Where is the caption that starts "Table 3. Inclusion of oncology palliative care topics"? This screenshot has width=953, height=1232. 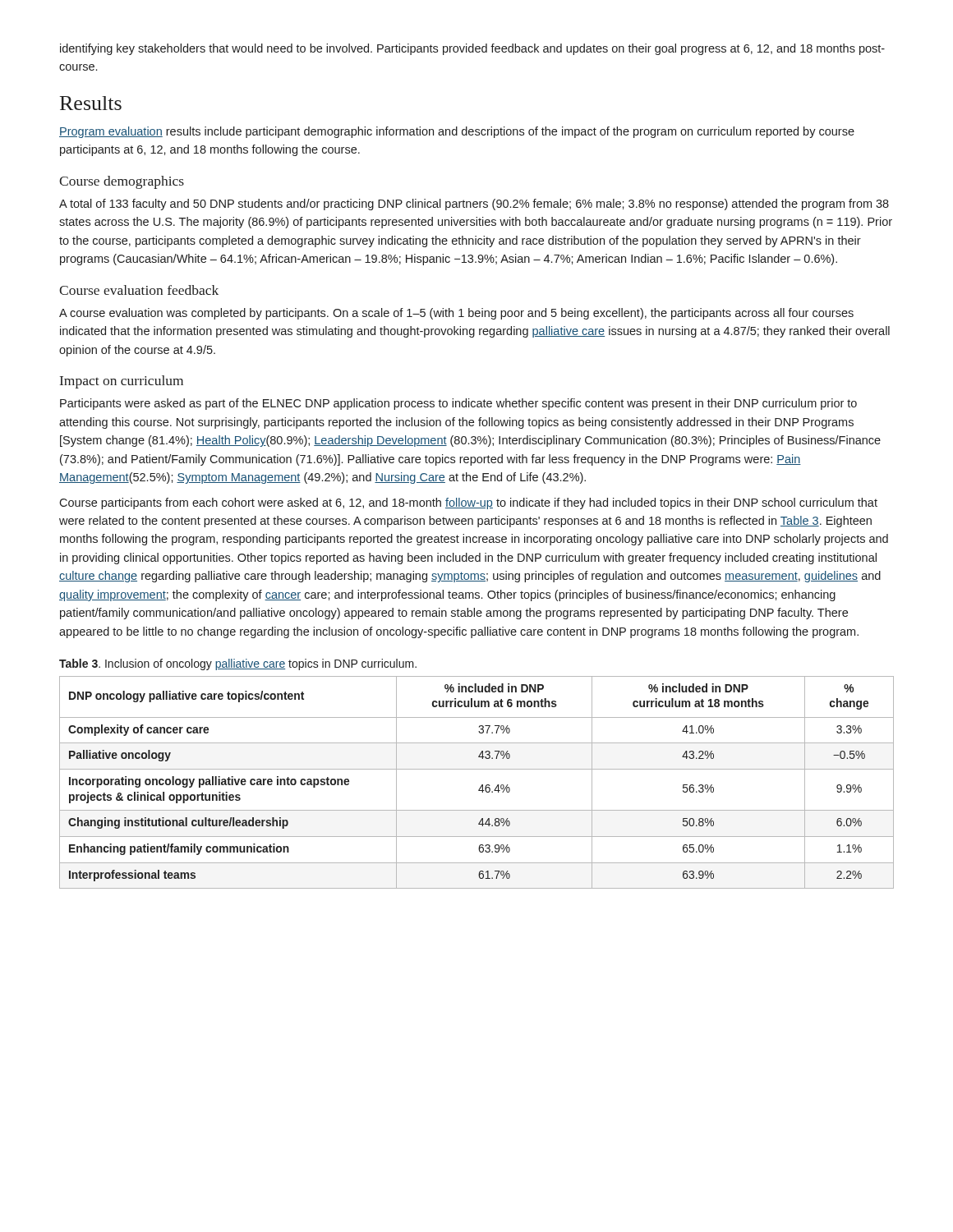click(238, 664)
